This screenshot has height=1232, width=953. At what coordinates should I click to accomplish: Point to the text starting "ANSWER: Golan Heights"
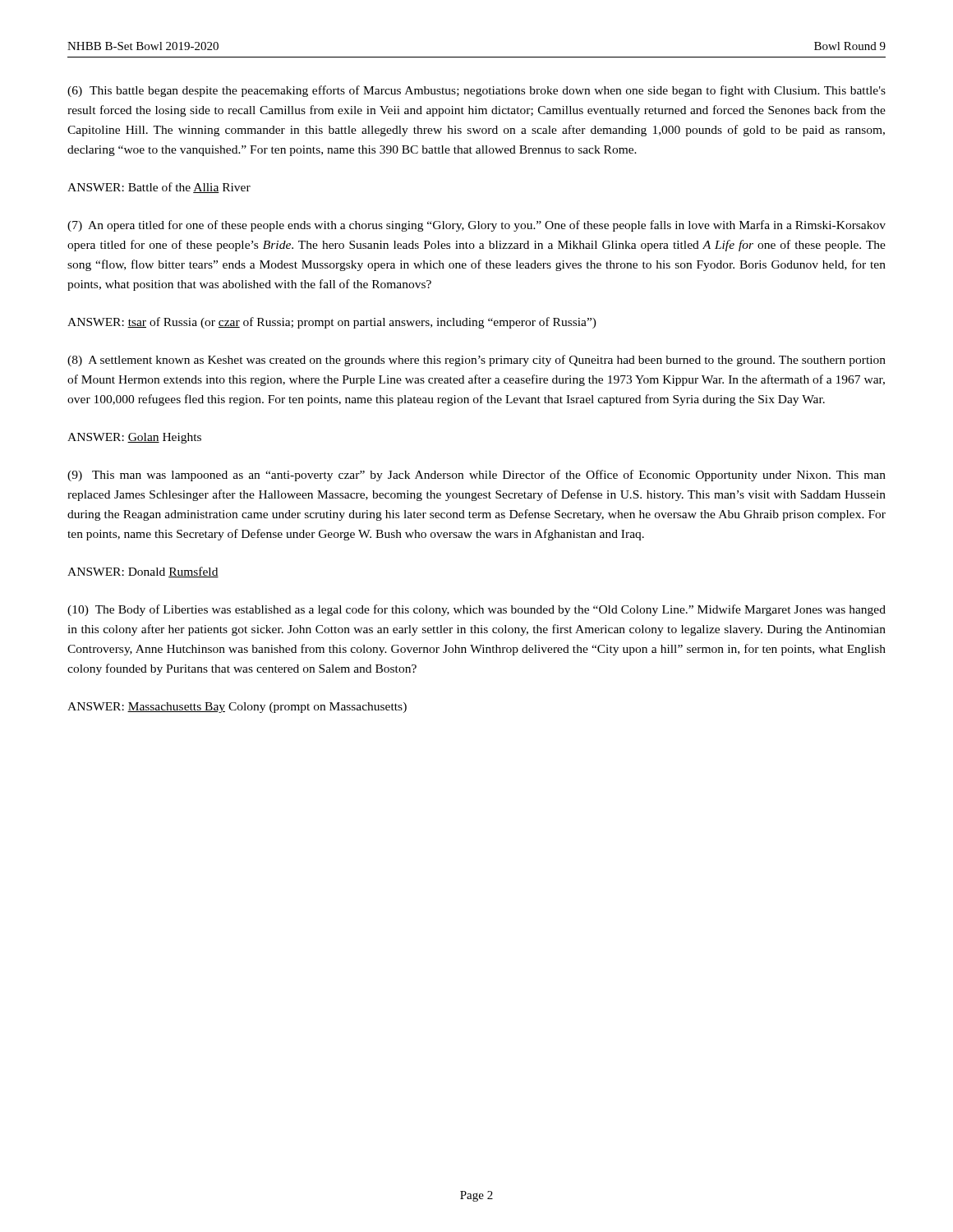135,437
